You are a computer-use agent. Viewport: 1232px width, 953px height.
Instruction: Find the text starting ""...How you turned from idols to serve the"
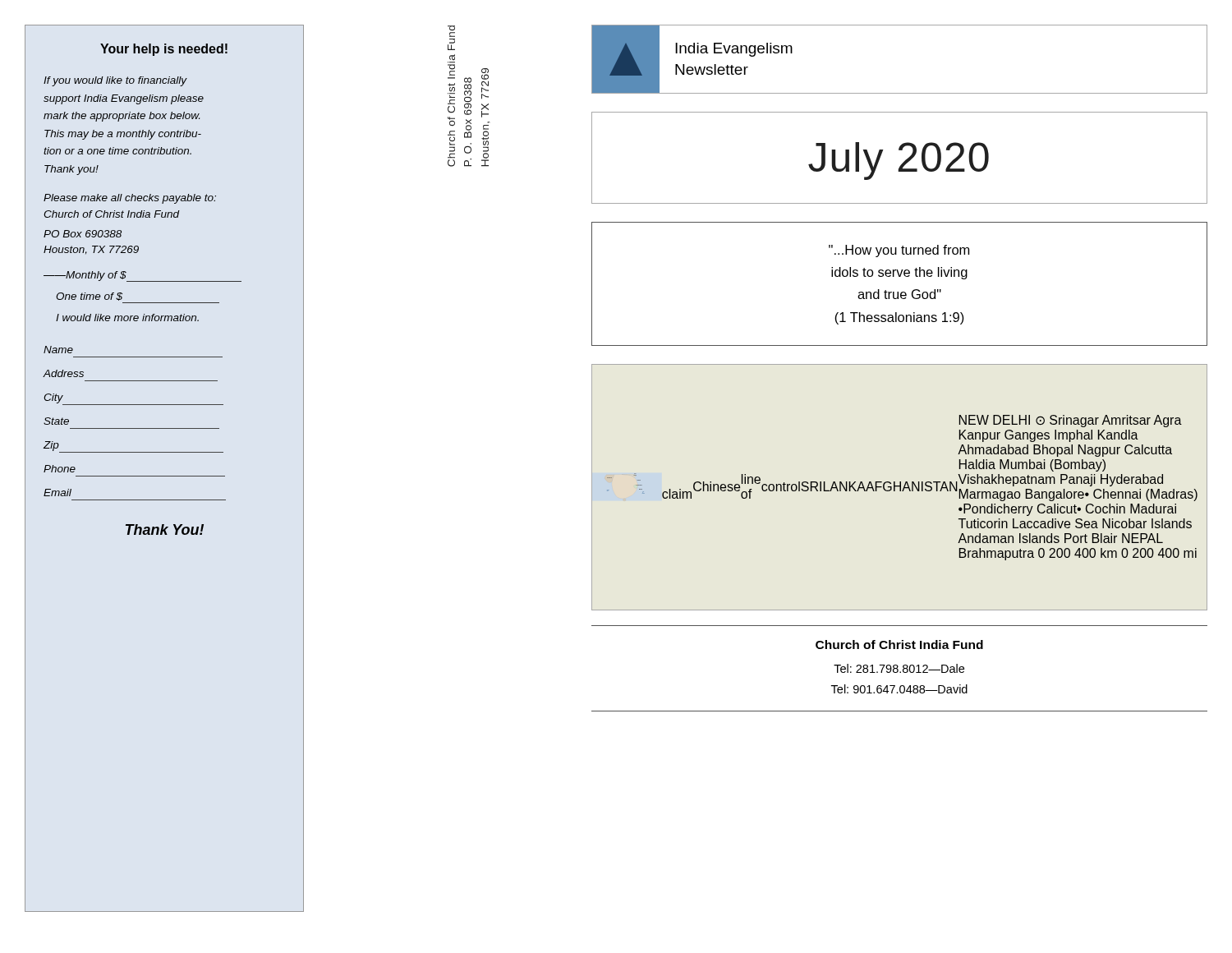click(x=899, y=283)
